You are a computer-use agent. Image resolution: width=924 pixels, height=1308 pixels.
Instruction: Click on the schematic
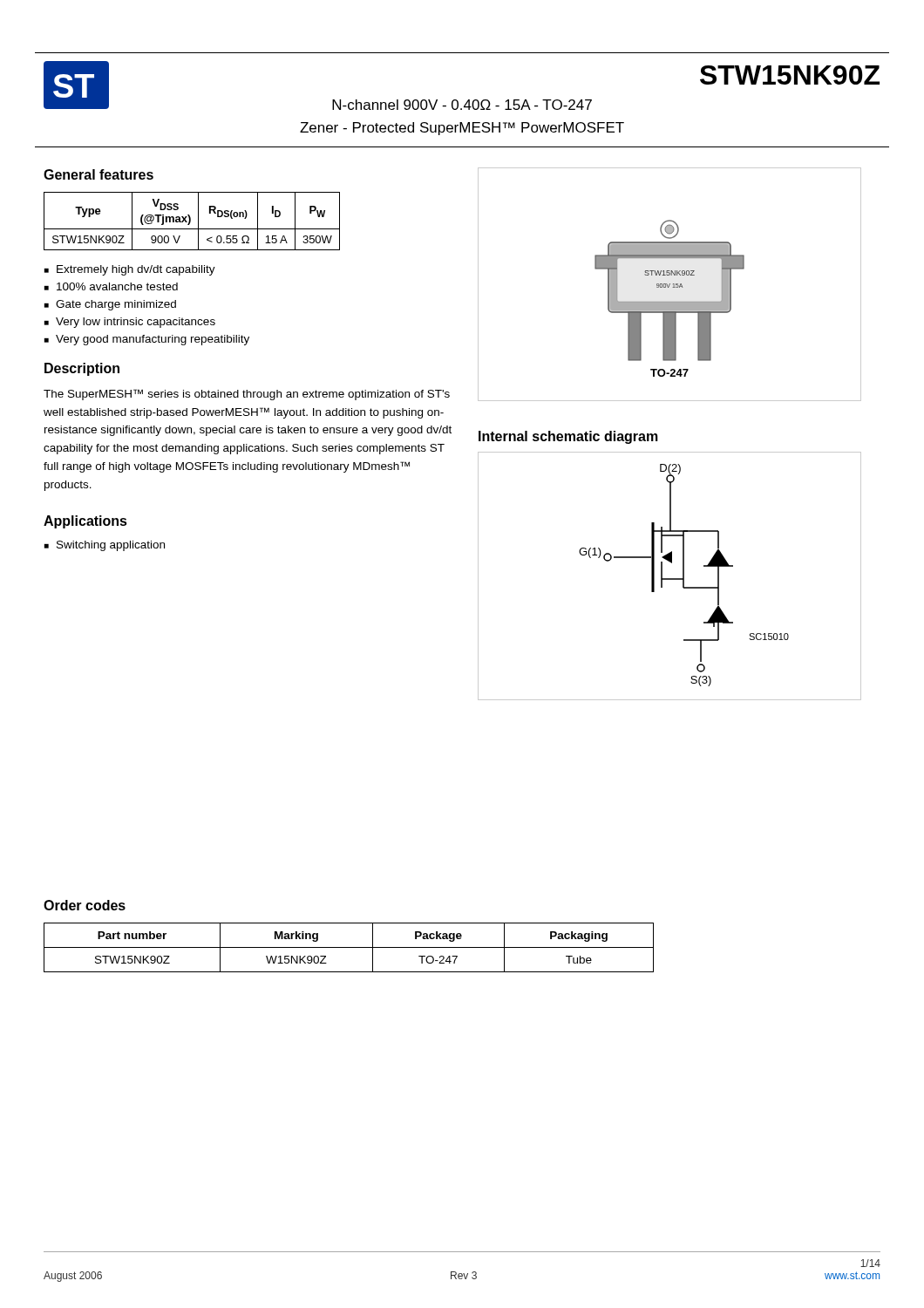(x=669, y=576)
